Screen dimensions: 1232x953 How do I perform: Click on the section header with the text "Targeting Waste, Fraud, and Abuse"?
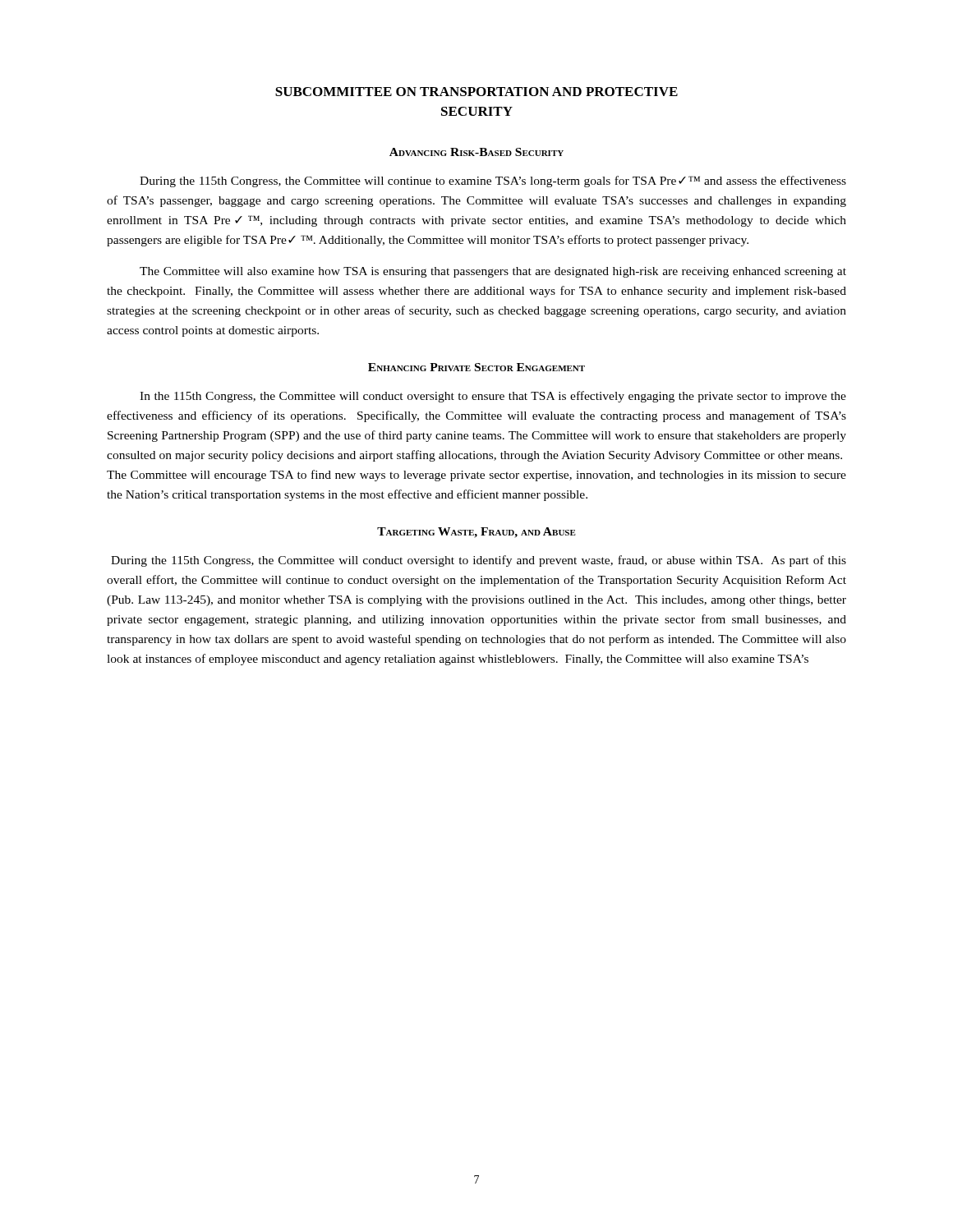coord(476,531)
